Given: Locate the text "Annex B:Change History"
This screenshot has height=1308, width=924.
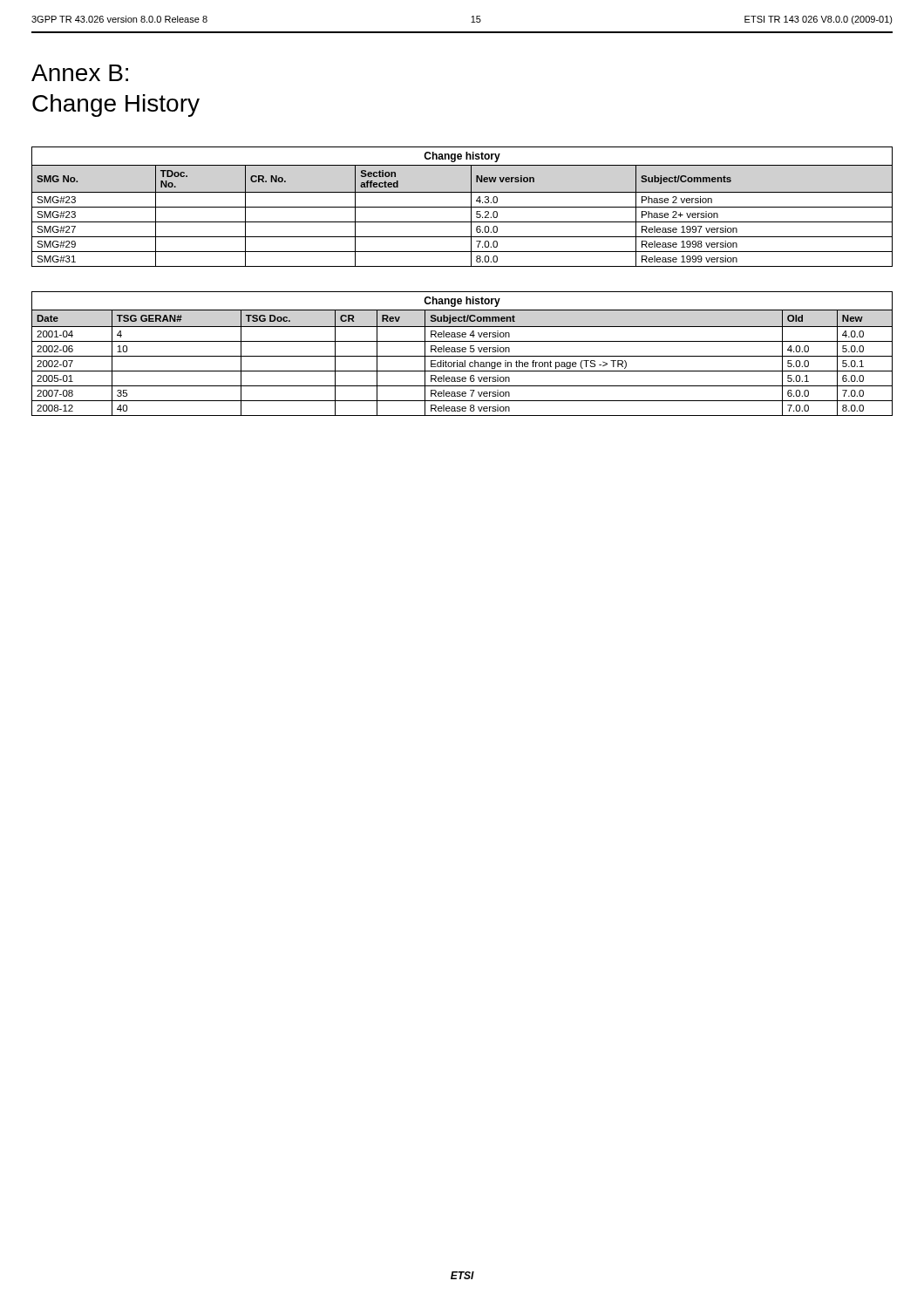Looking at the screenshot, I should pos(116,88).
